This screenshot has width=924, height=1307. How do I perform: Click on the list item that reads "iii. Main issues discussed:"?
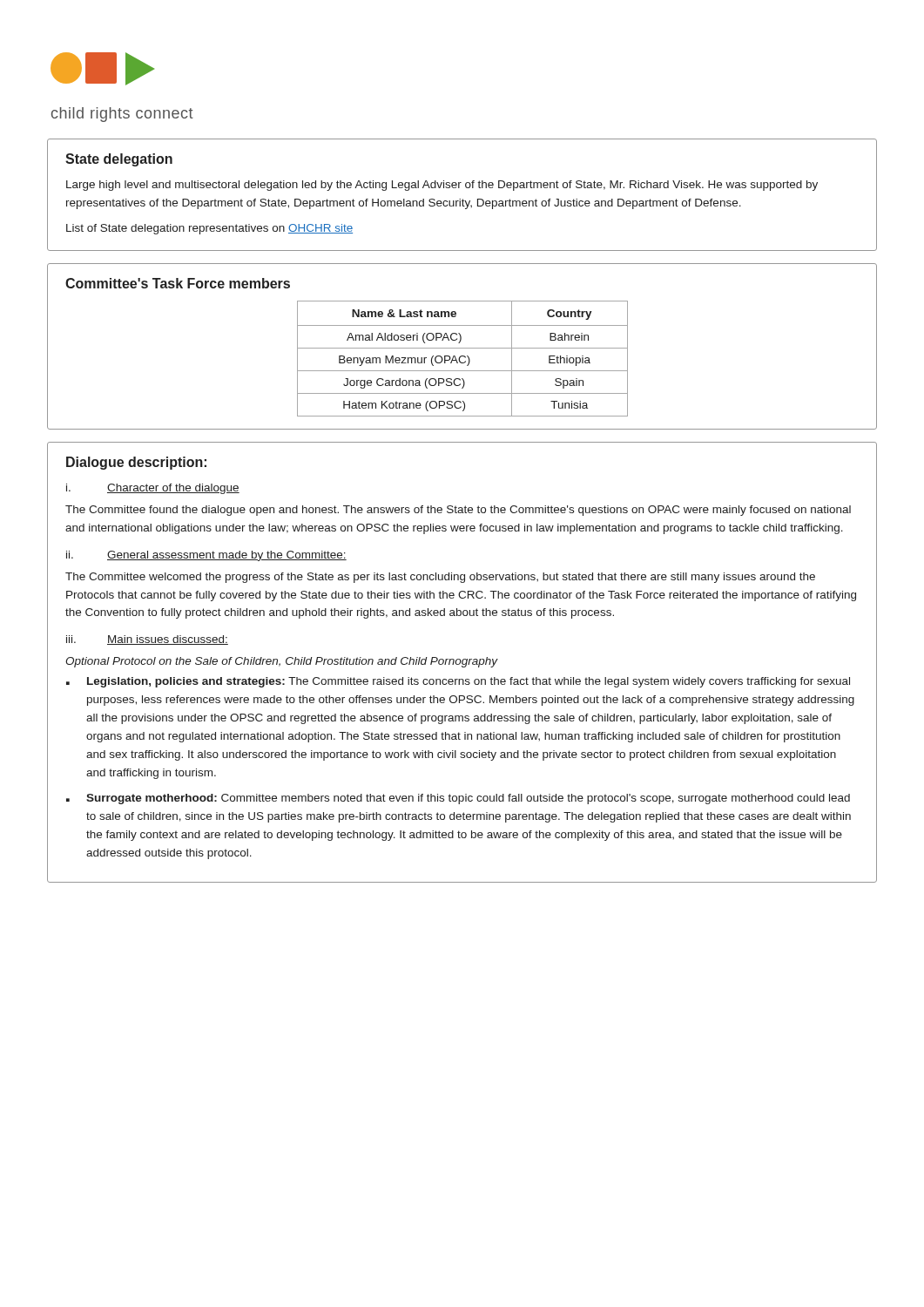pyautogui.click(x=147, y=639)
